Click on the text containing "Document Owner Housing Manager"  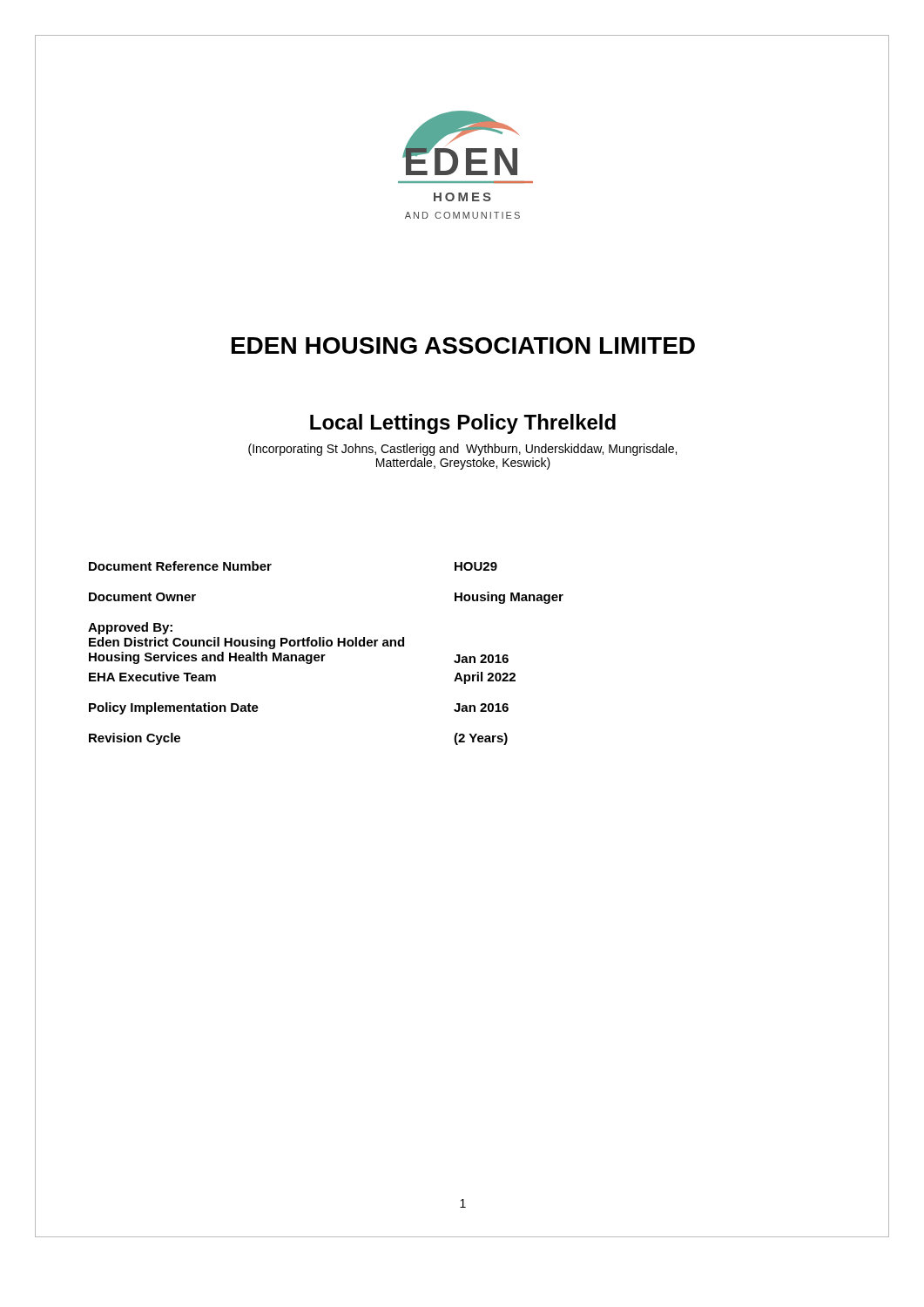click(146, 597)
